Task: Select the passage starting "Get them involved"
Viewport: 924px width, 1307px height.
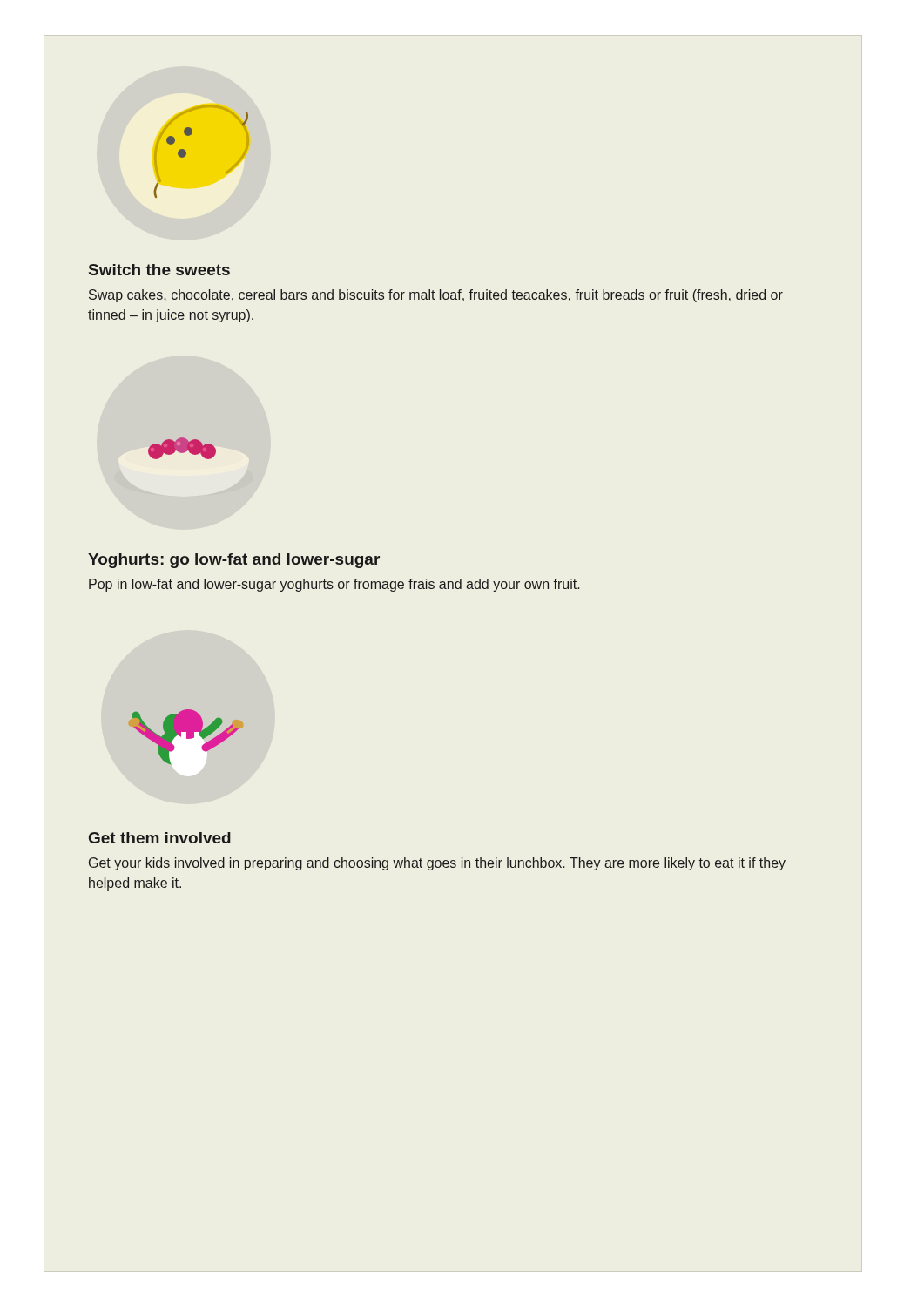Action: click(x=160, y=837)
